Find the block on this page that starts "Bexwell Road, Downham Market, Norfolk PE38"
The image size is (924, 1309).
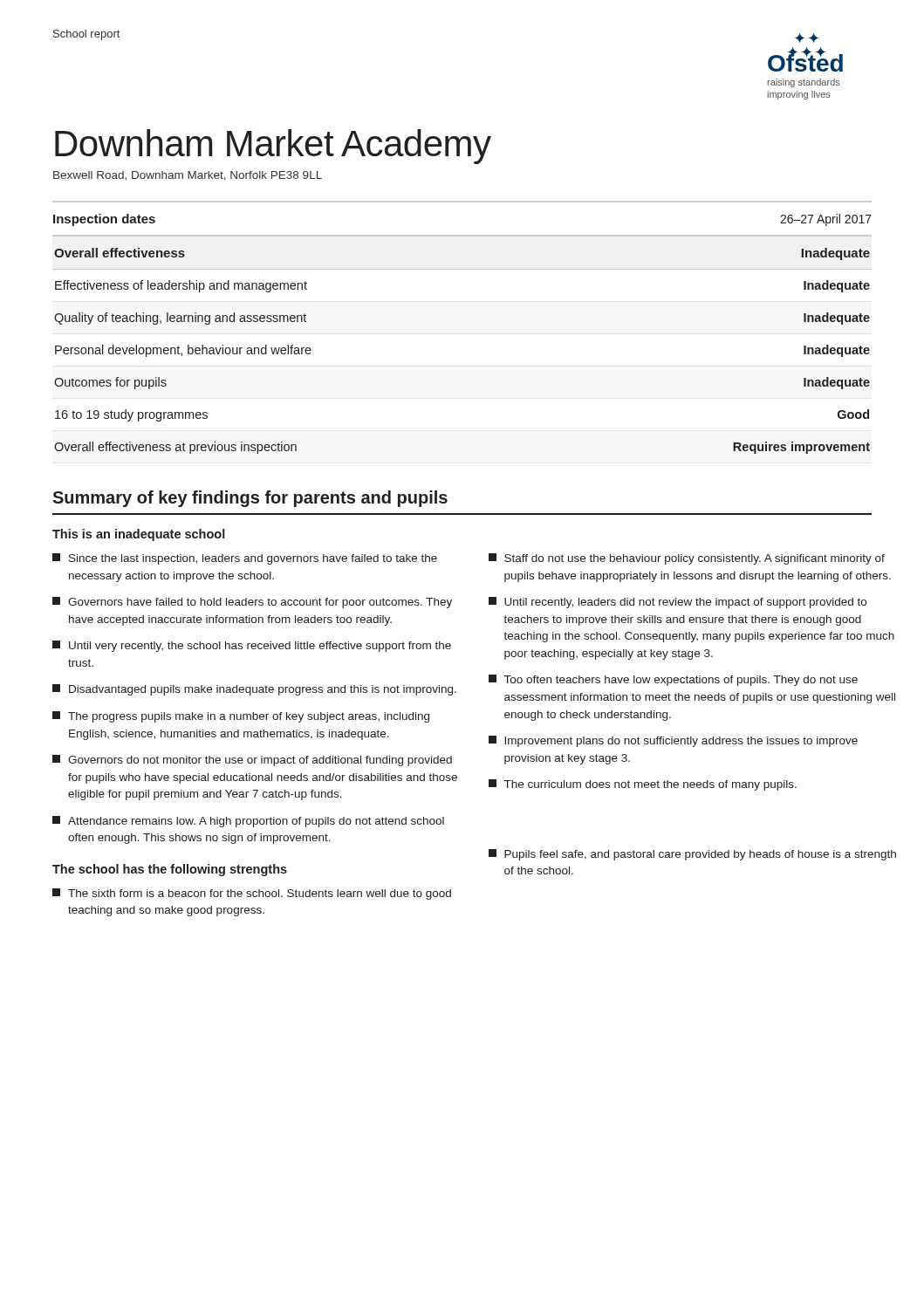click(188, 176)
